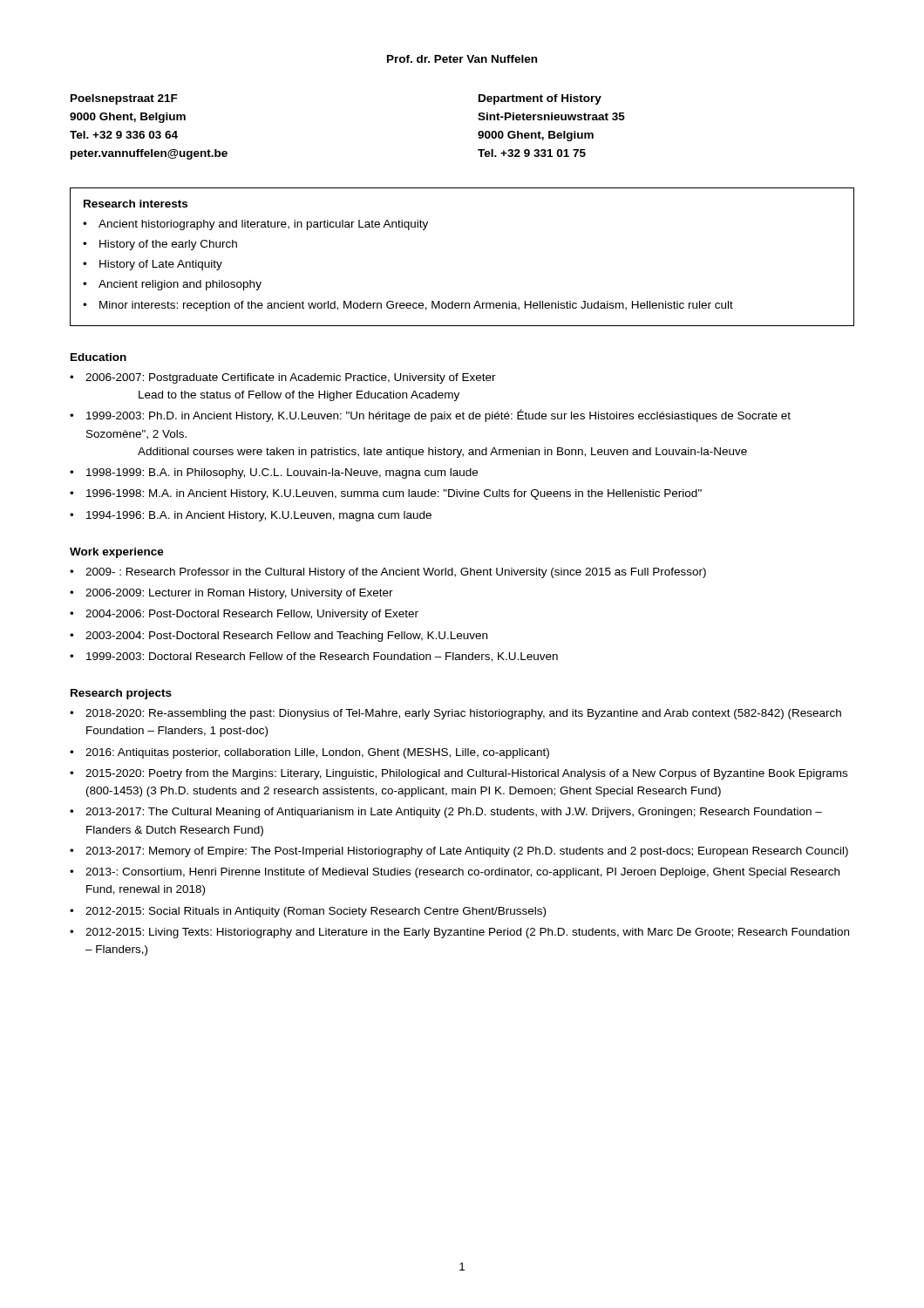Click the passage that begins "• 2018-2020: Re-assembling the past: Dionysius"
This screenshot has width=924, height=1308.
[x=462, y=722]
